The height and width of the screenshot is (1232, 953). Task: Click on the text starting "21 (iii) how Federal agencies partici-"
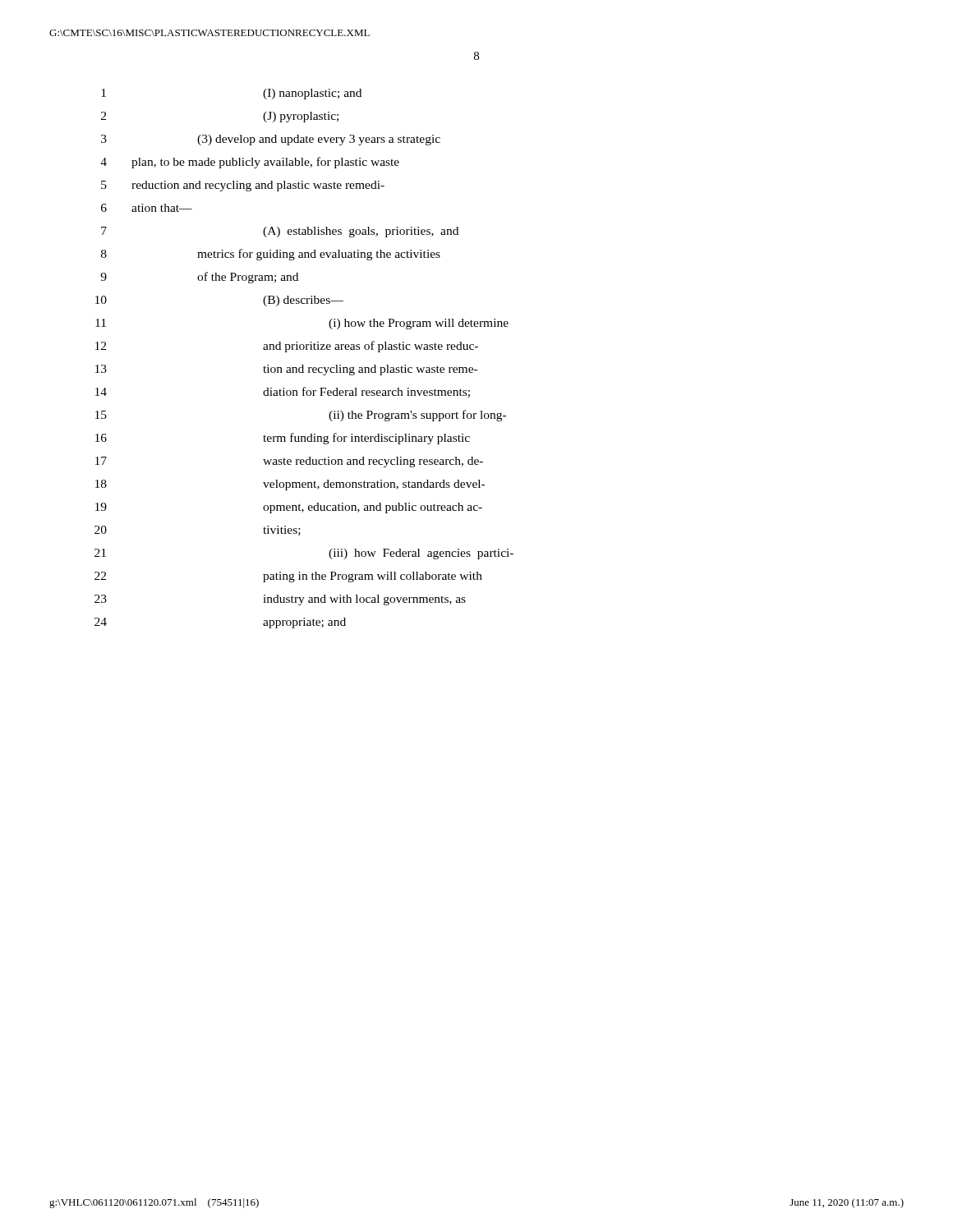476,553
